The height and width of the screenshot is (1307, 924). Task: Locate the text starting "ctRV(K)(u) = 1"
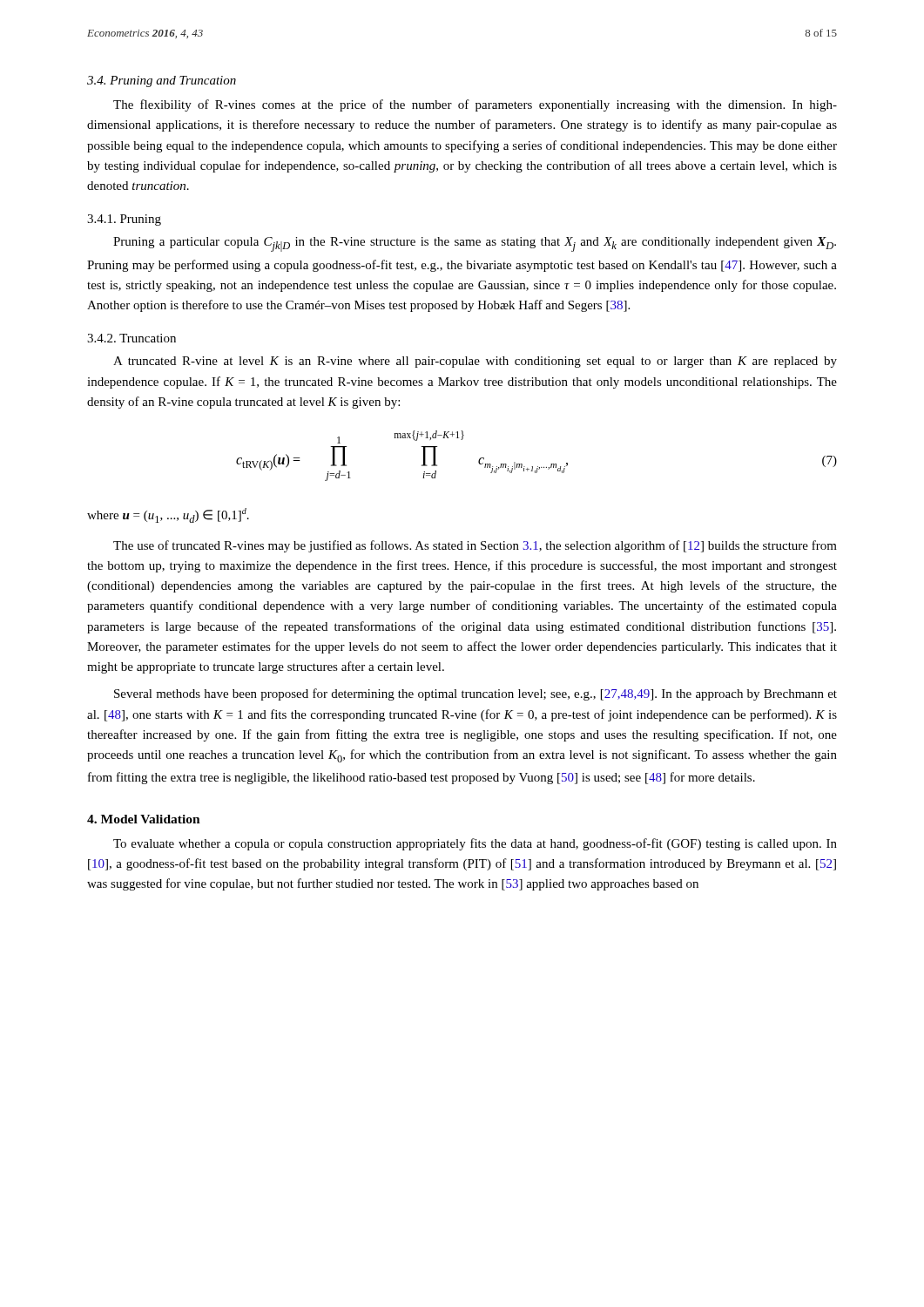536,460
